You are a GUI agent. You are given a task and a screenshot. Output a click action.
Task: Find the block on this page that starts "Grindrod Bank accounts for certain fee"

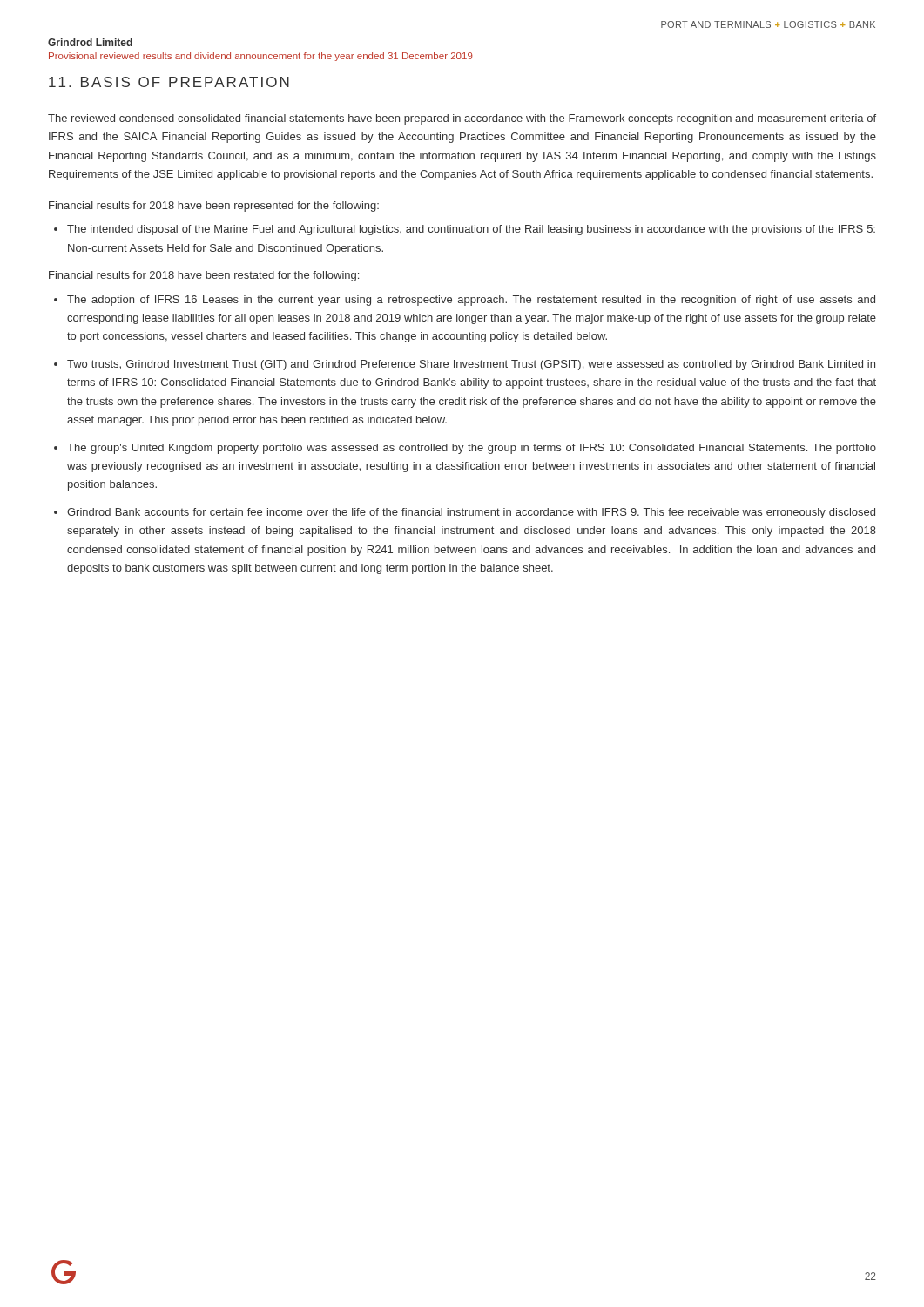[x=472, y=540]
